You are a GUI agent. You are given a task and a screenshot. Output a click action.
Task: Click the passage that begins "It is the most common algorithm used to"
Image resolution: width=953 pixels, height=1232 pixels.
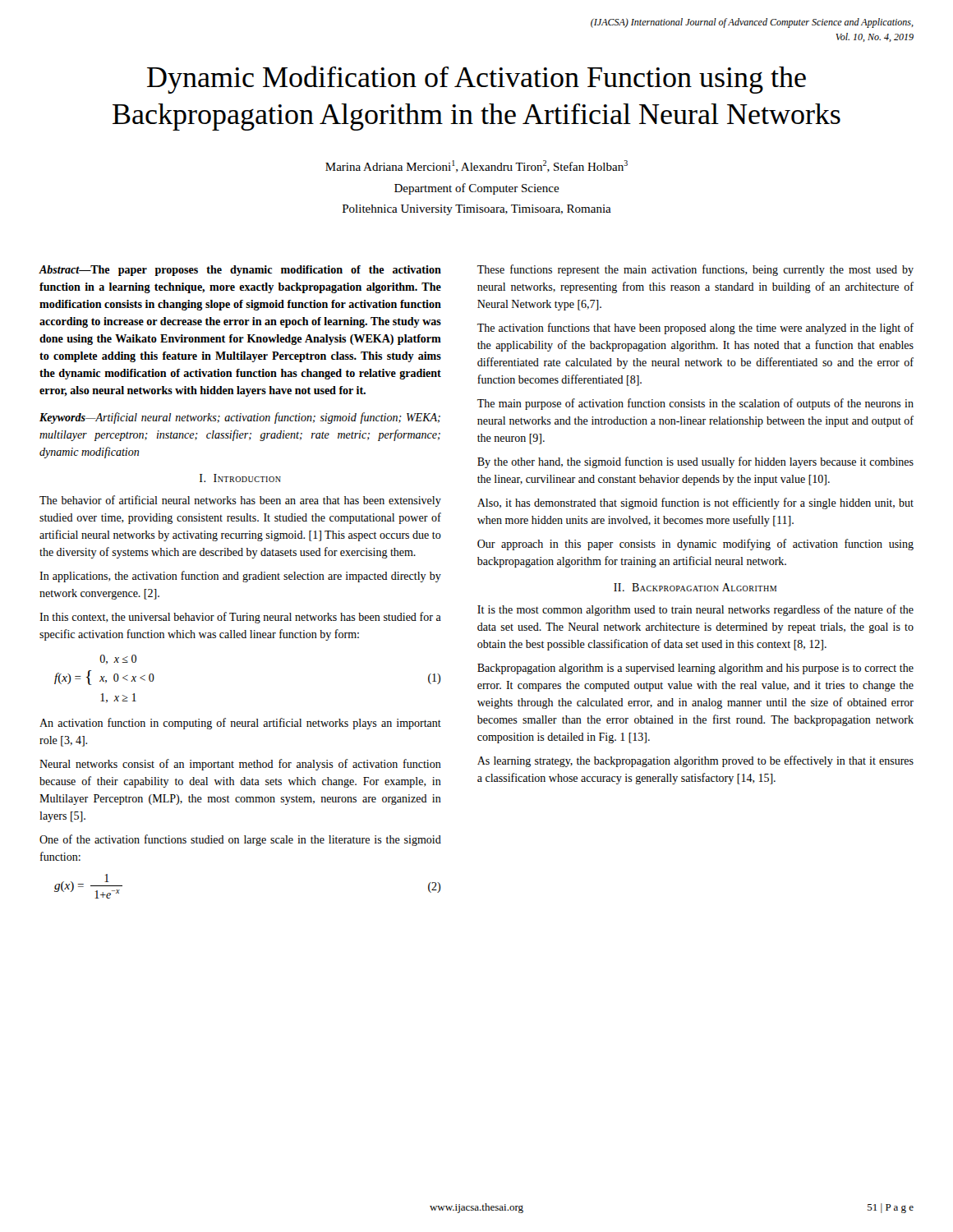pyautogui.click(x=695, y=627)
